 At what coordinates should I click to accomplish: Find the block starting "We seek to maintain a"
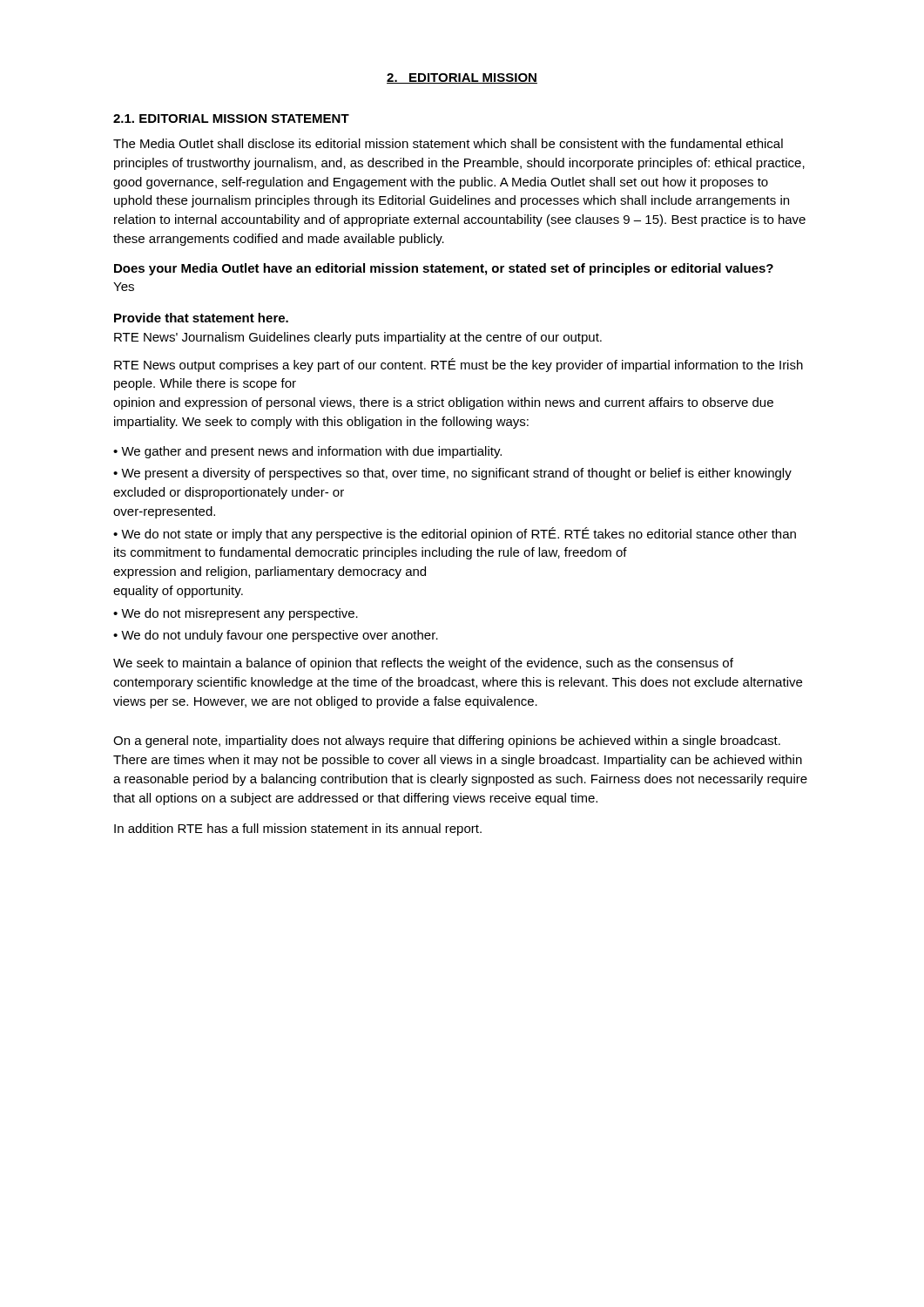458,682
